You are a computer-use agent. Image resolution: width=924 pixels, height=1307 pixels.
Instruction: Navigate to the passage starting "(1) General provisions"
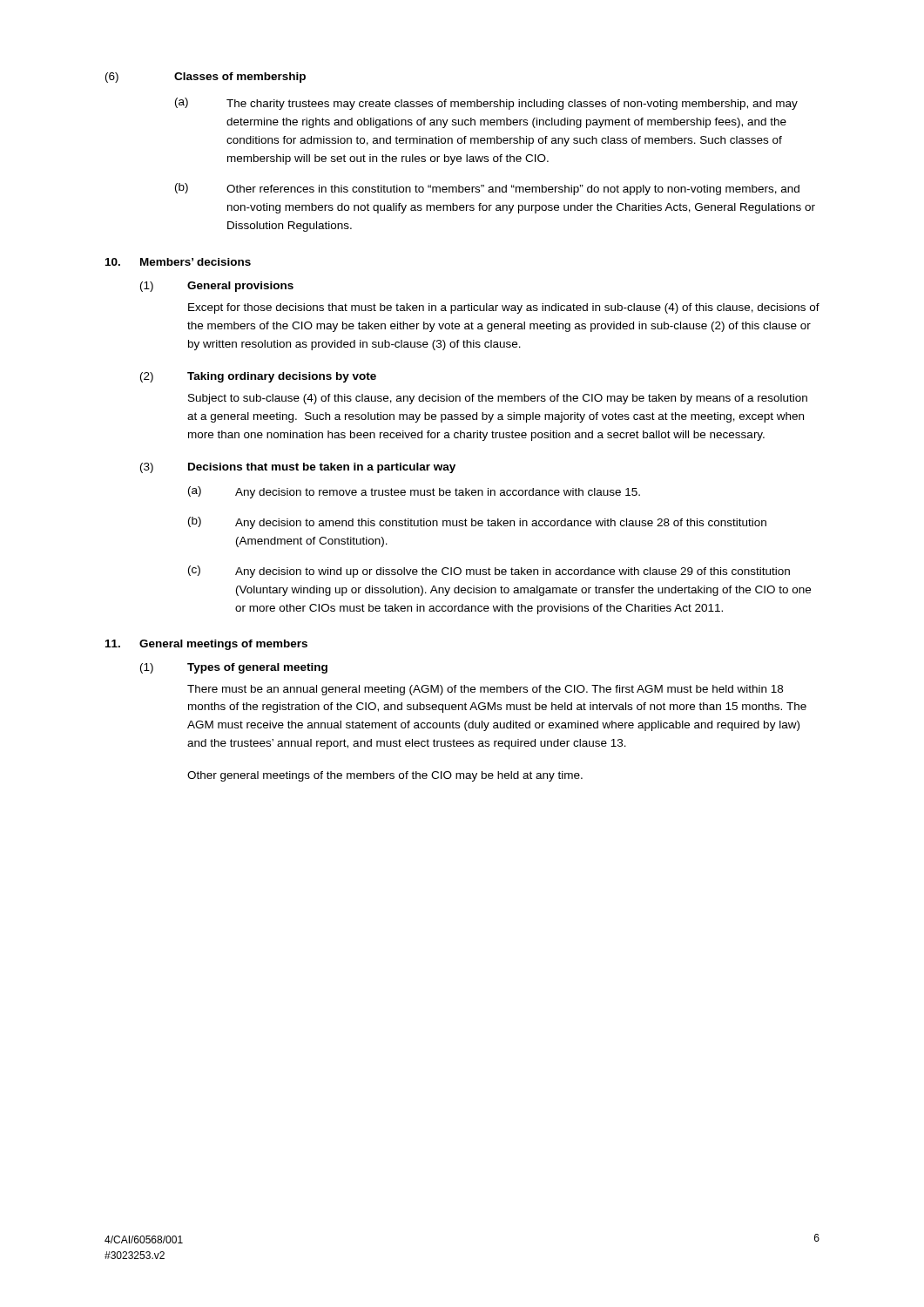pos(217,287)
